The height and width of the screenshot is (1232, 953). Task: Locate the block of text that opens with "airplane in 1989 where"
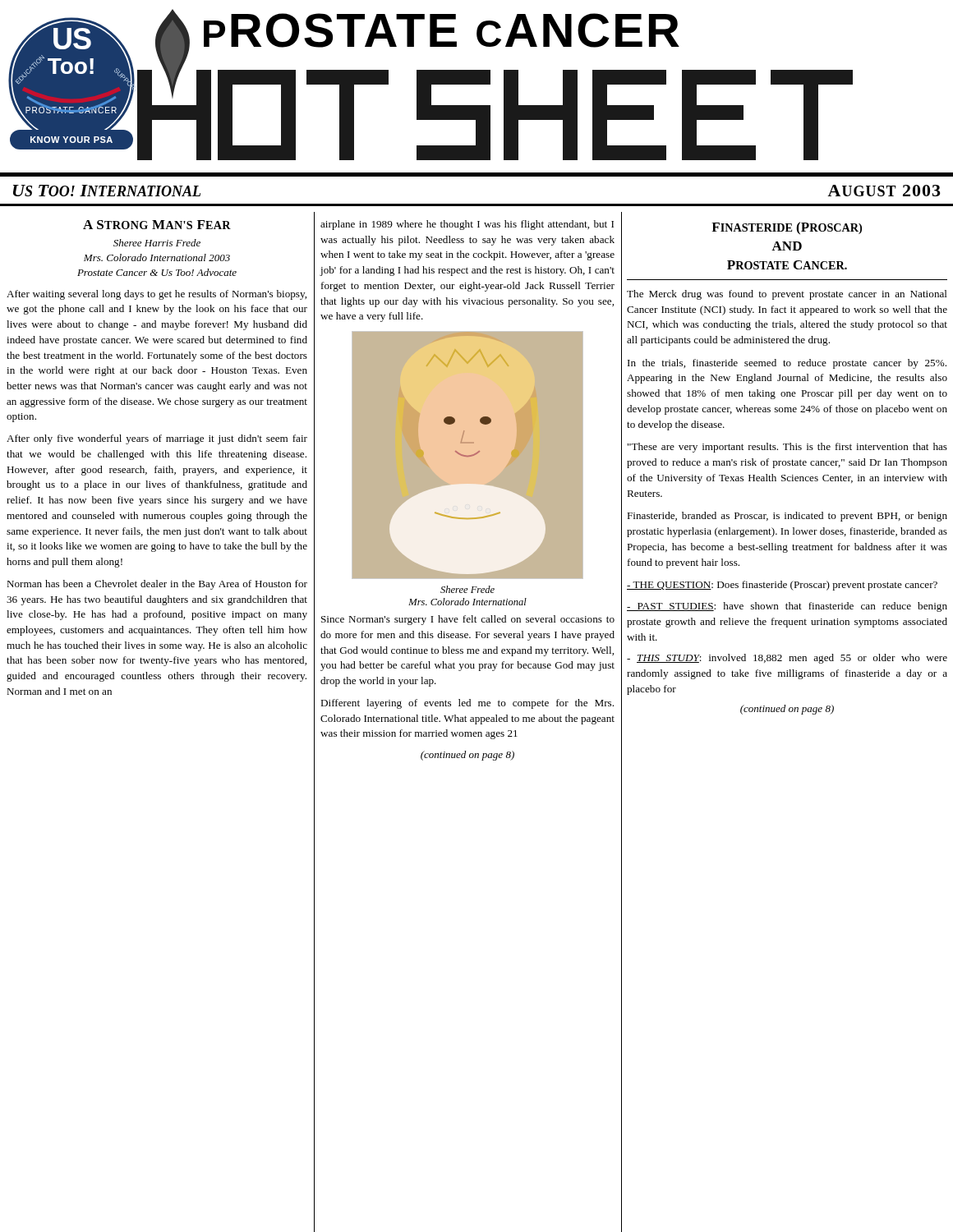click(467, 270)
